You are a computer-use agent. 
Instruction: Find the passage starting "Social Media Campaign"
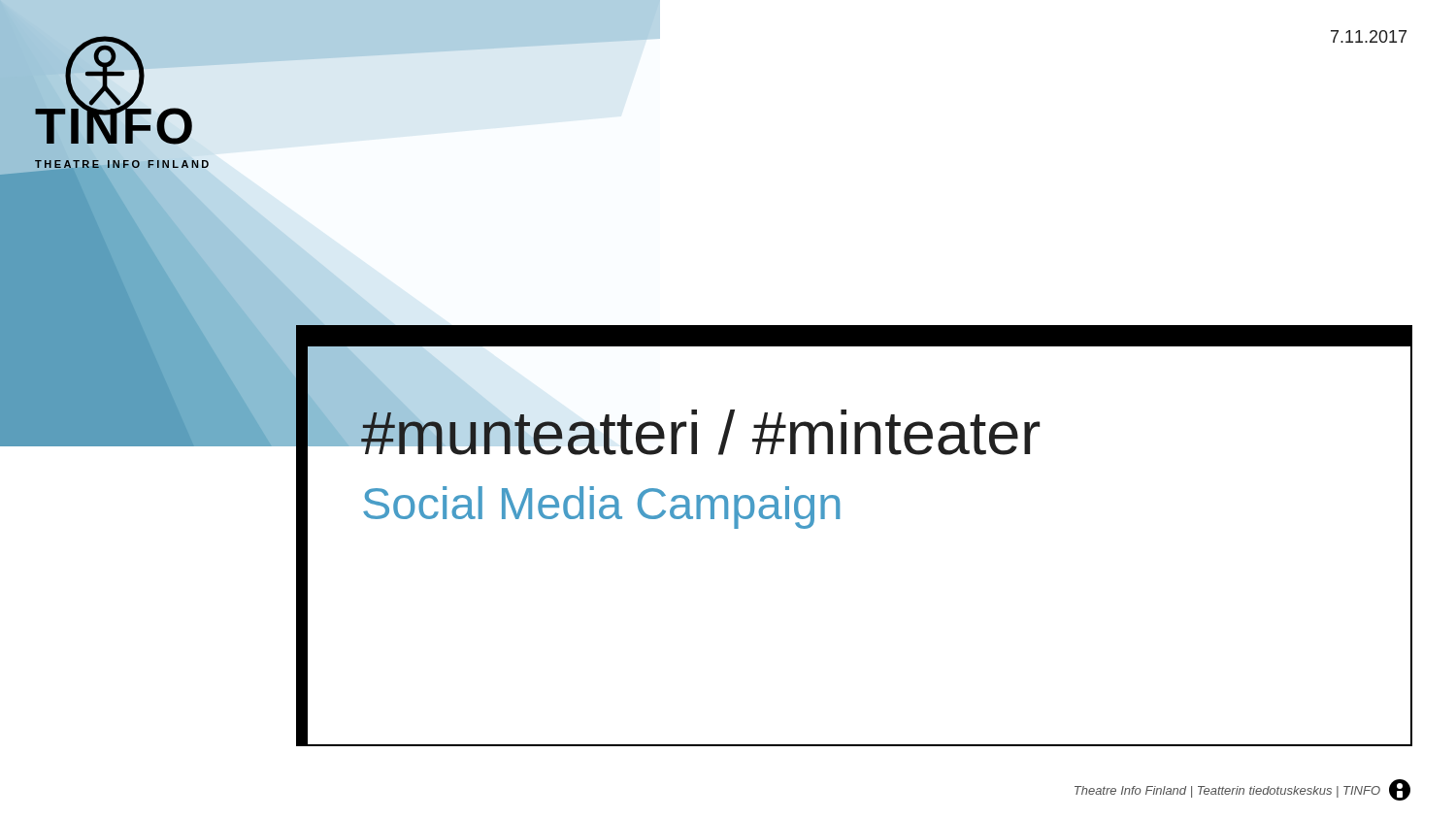pos(602,503)
